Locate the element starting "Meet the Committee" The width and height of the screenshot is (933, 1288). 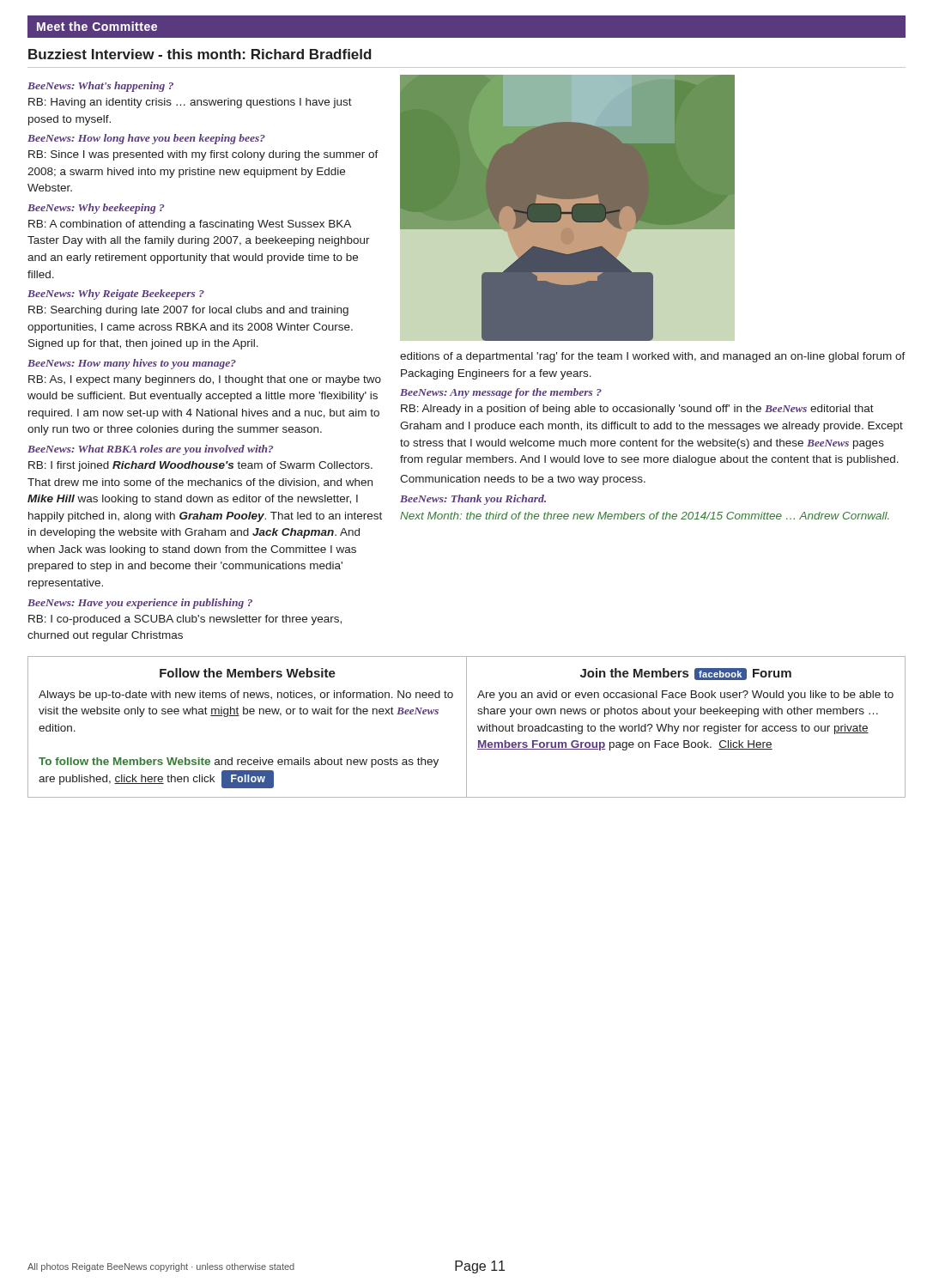(x=466, y=27)
